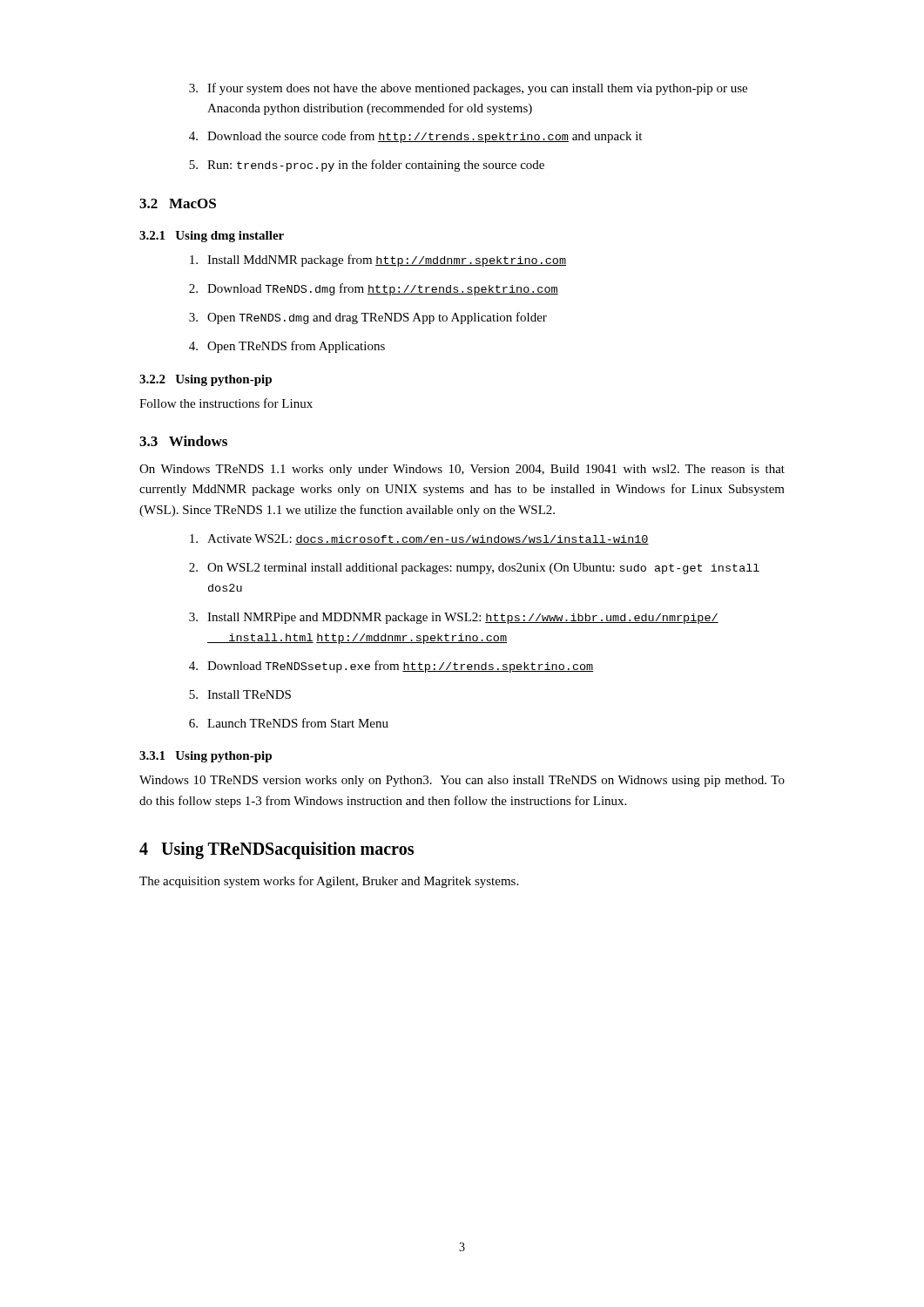Find the block starting "3.3.1 Using python-pip"

(206, 756)
